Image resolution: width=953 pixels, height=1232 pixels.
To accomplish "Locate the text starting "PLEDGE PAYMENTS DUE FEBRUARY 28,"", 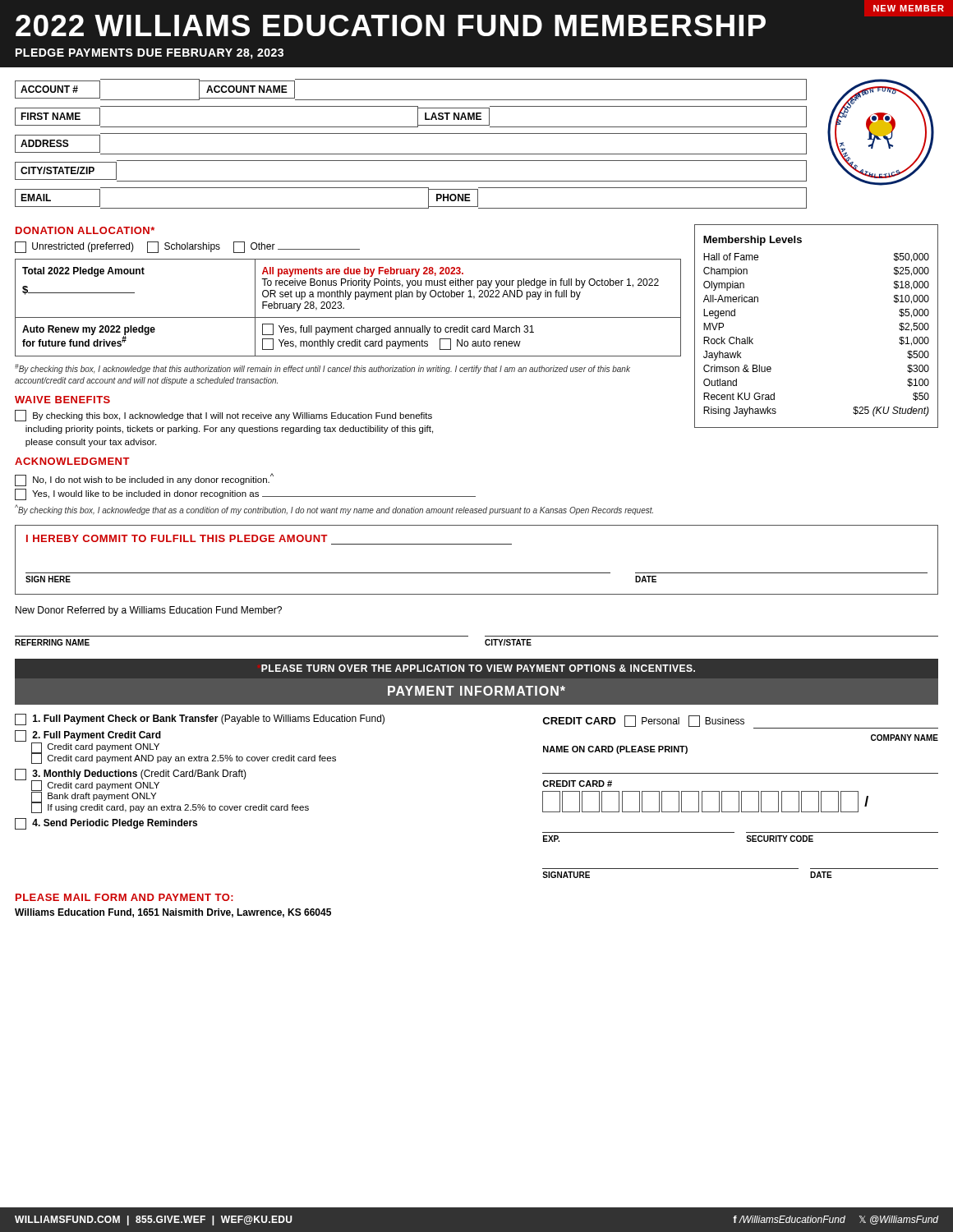I will pyautogui.click(x=150, y=52).
